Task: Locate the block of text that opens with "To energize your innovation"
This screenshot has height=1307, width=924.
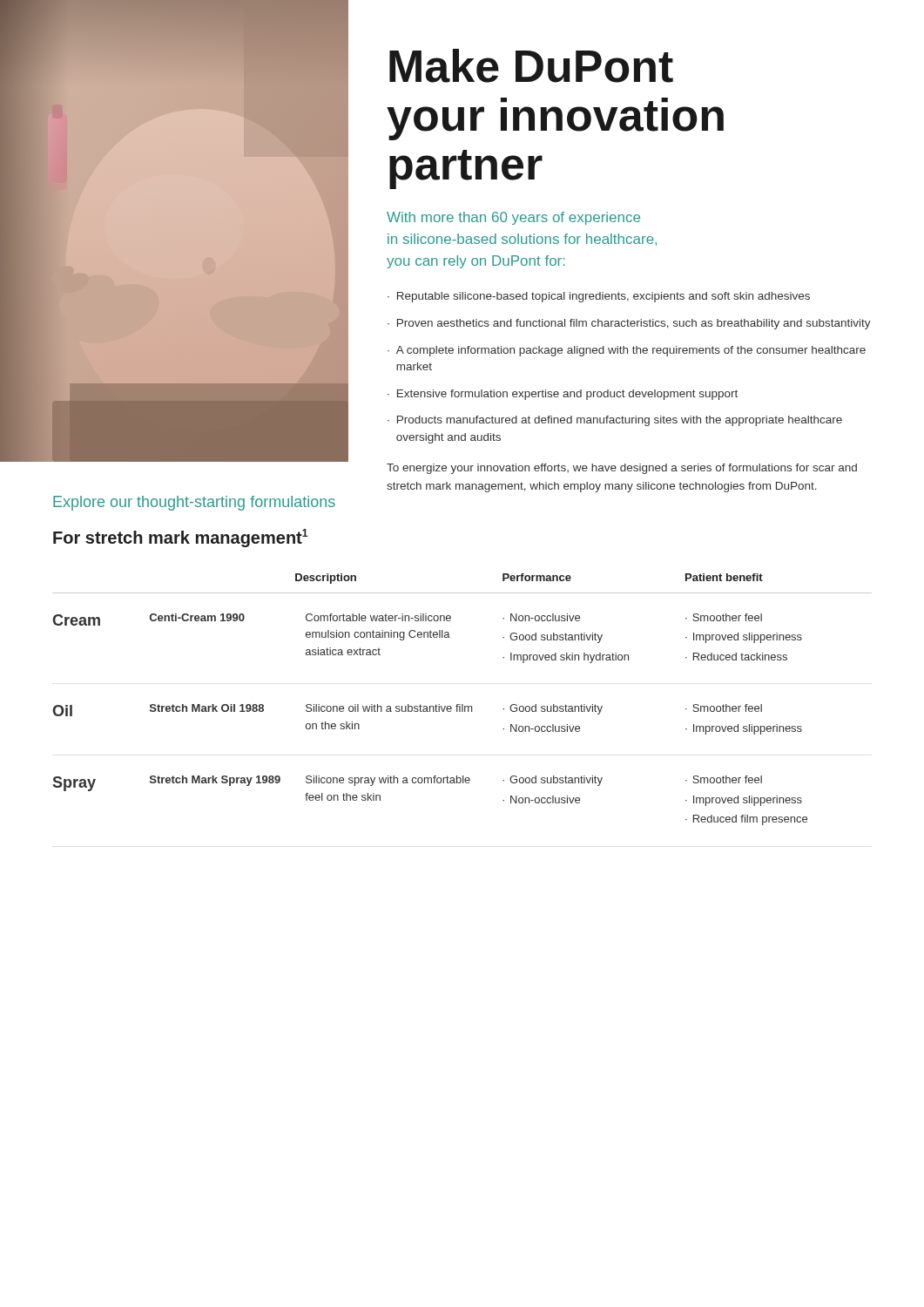Action: [622, 477]
